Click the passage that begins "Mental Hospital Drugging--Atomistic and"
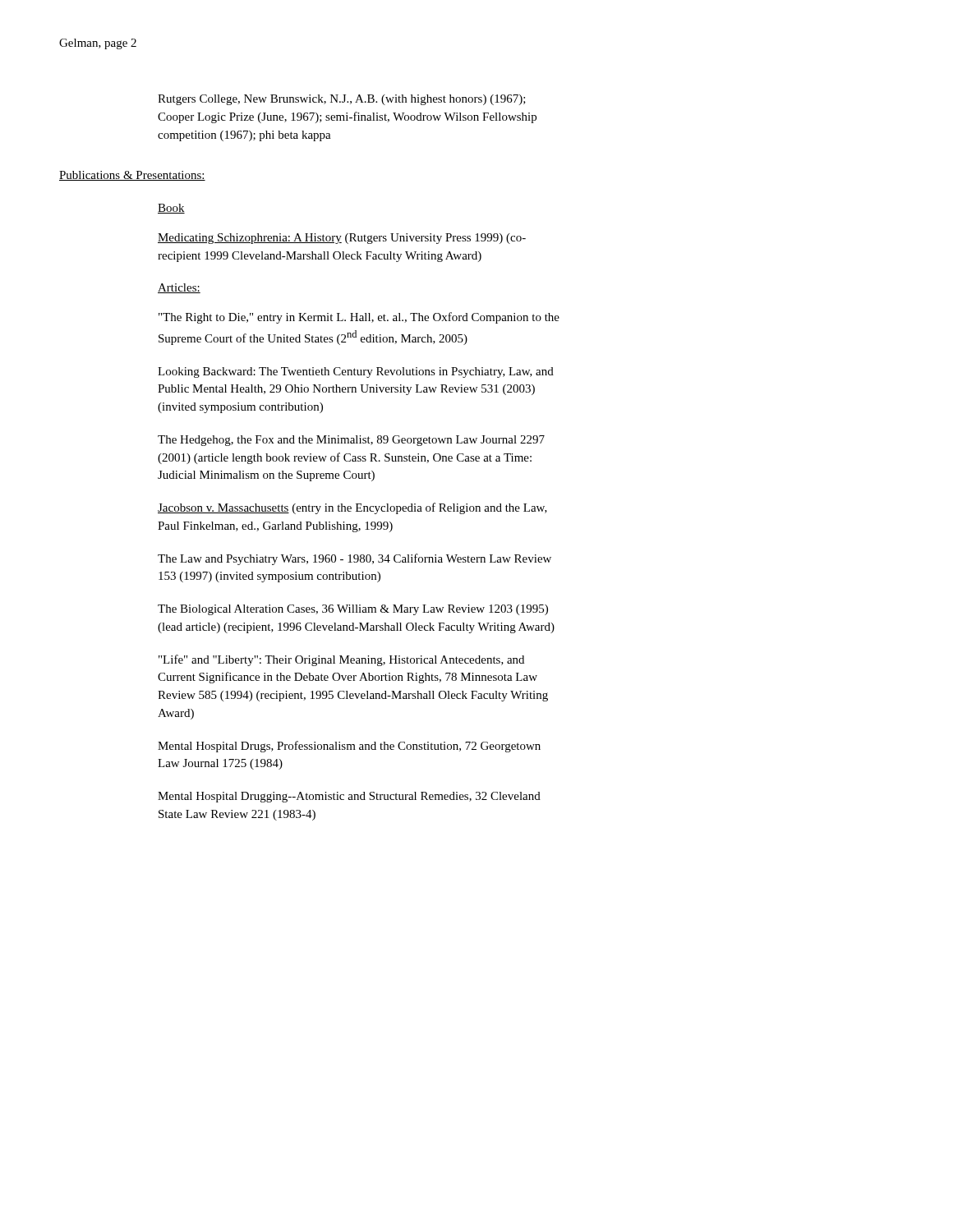953x1232 pixels. point(526,805)
